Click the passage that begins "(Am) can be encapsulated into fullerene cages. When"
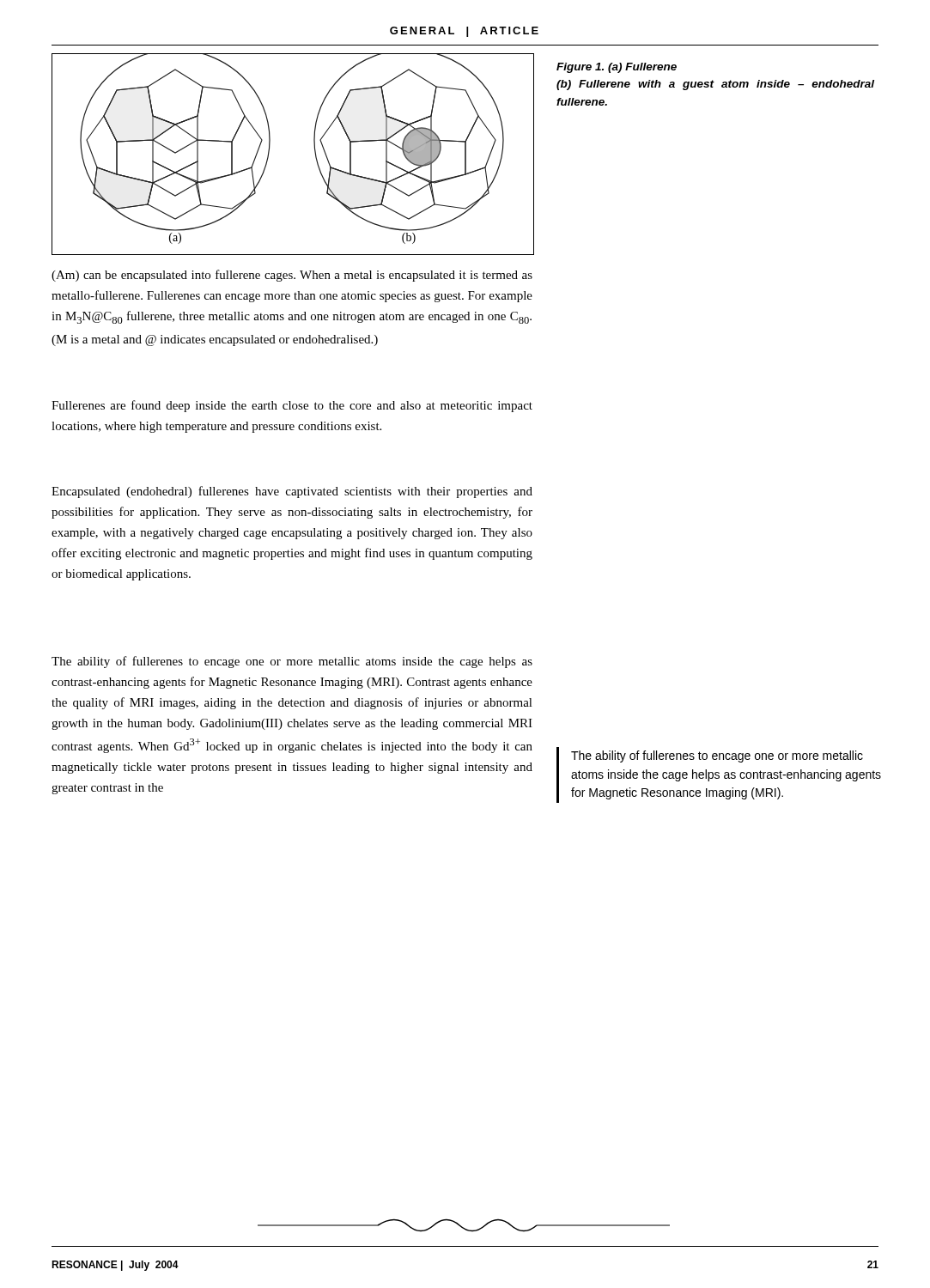Viewport: 930px width, 1288px height. 292,307
